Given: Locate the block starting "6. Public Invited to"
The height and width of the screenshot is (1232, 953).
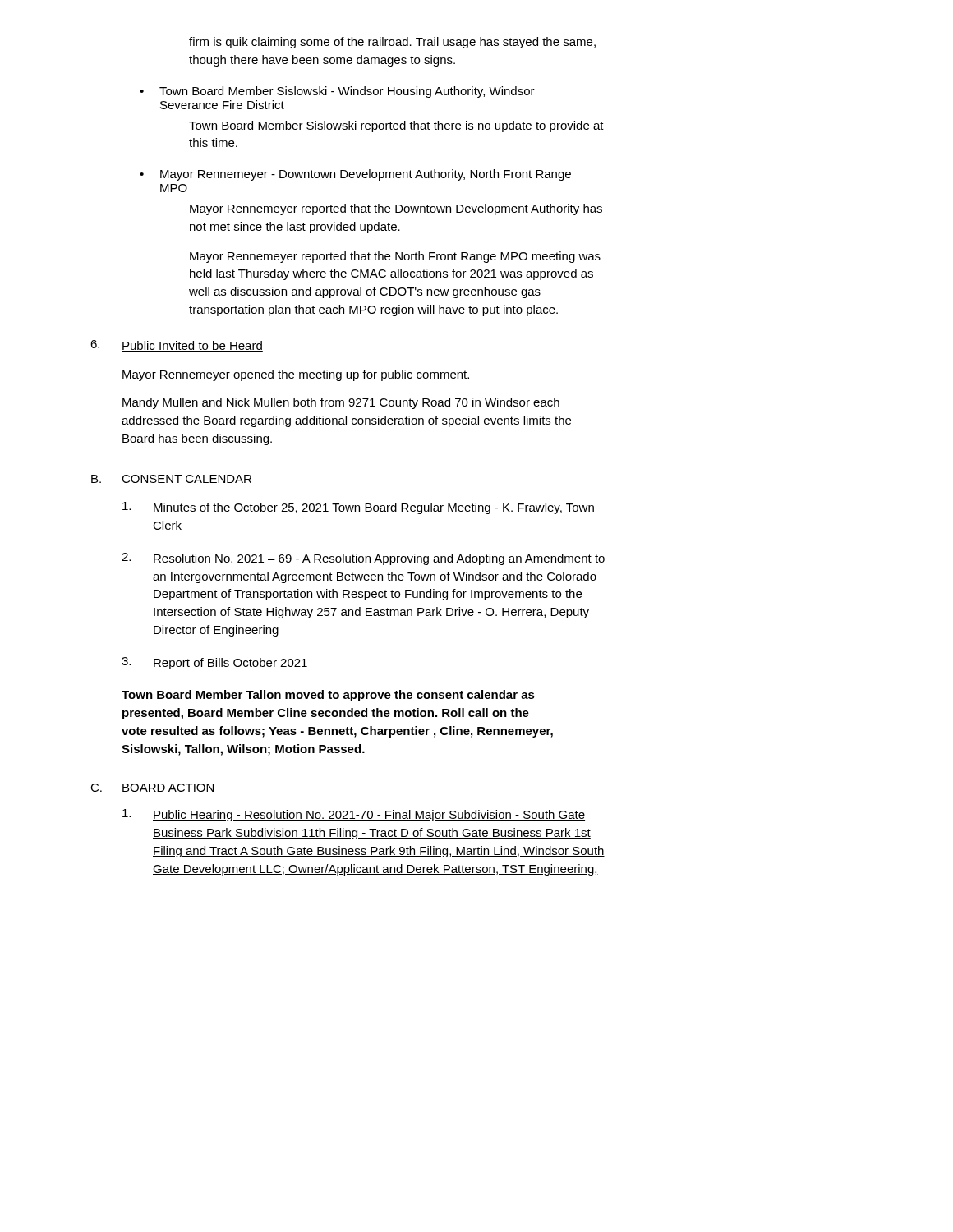Looking at the screenshot, I should coord(177,346).
